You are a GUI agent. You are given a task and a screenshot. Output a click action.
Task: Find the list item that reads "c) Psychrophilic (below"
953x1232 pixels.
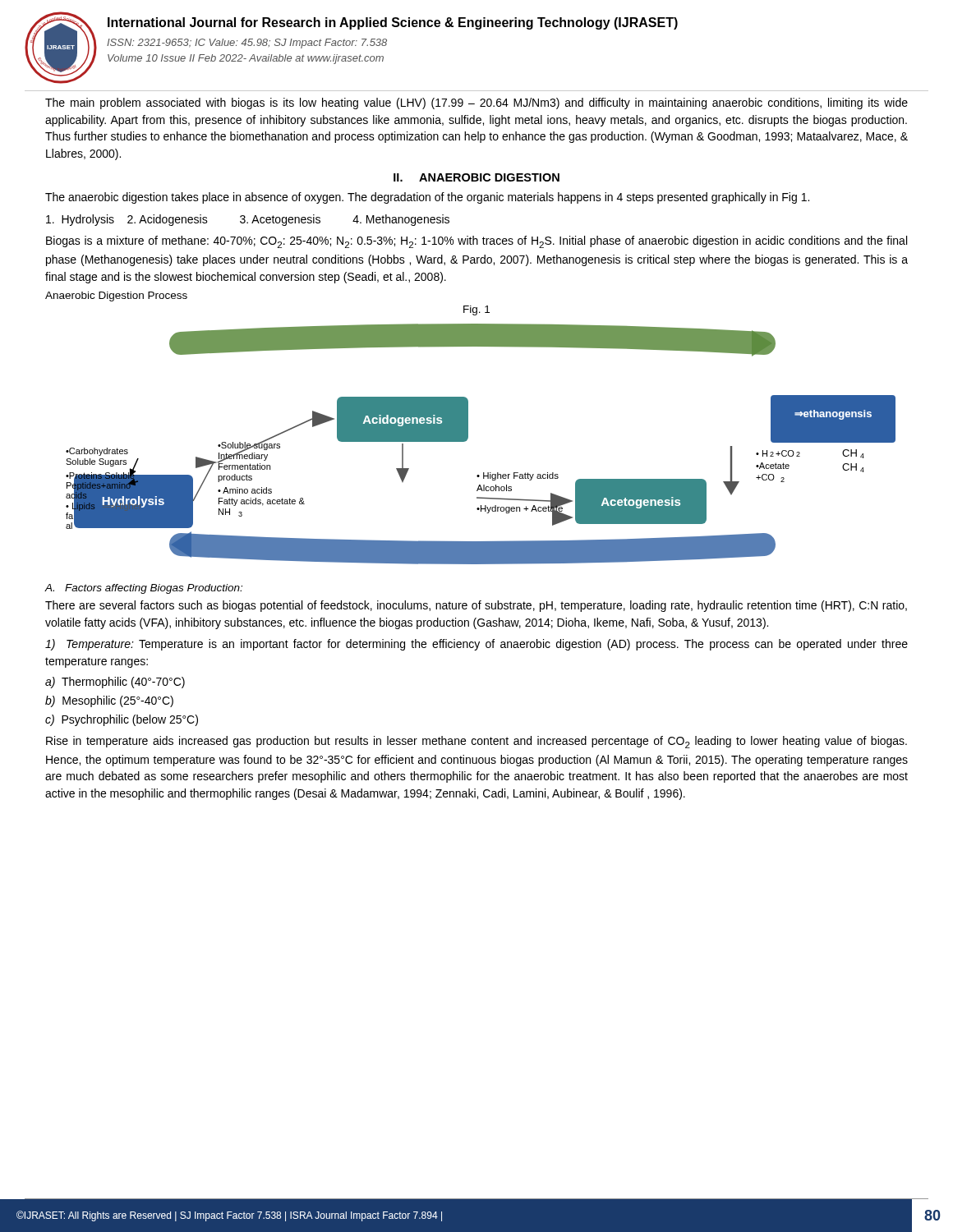122,720
